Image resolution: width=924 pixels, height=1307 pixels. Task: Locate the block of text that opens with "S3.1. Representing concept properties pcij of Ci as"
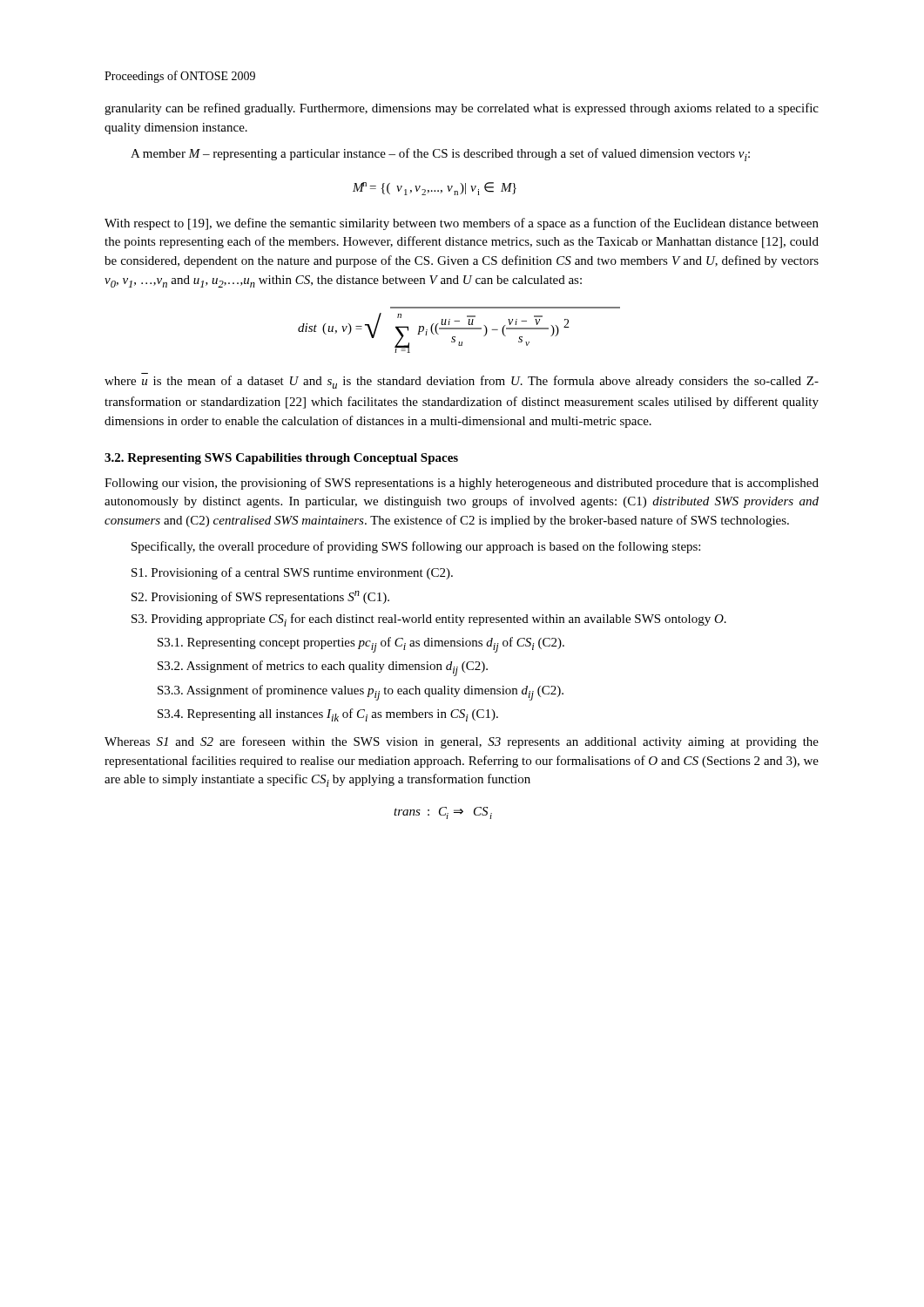pyautogui.click(x=361, y=644)
